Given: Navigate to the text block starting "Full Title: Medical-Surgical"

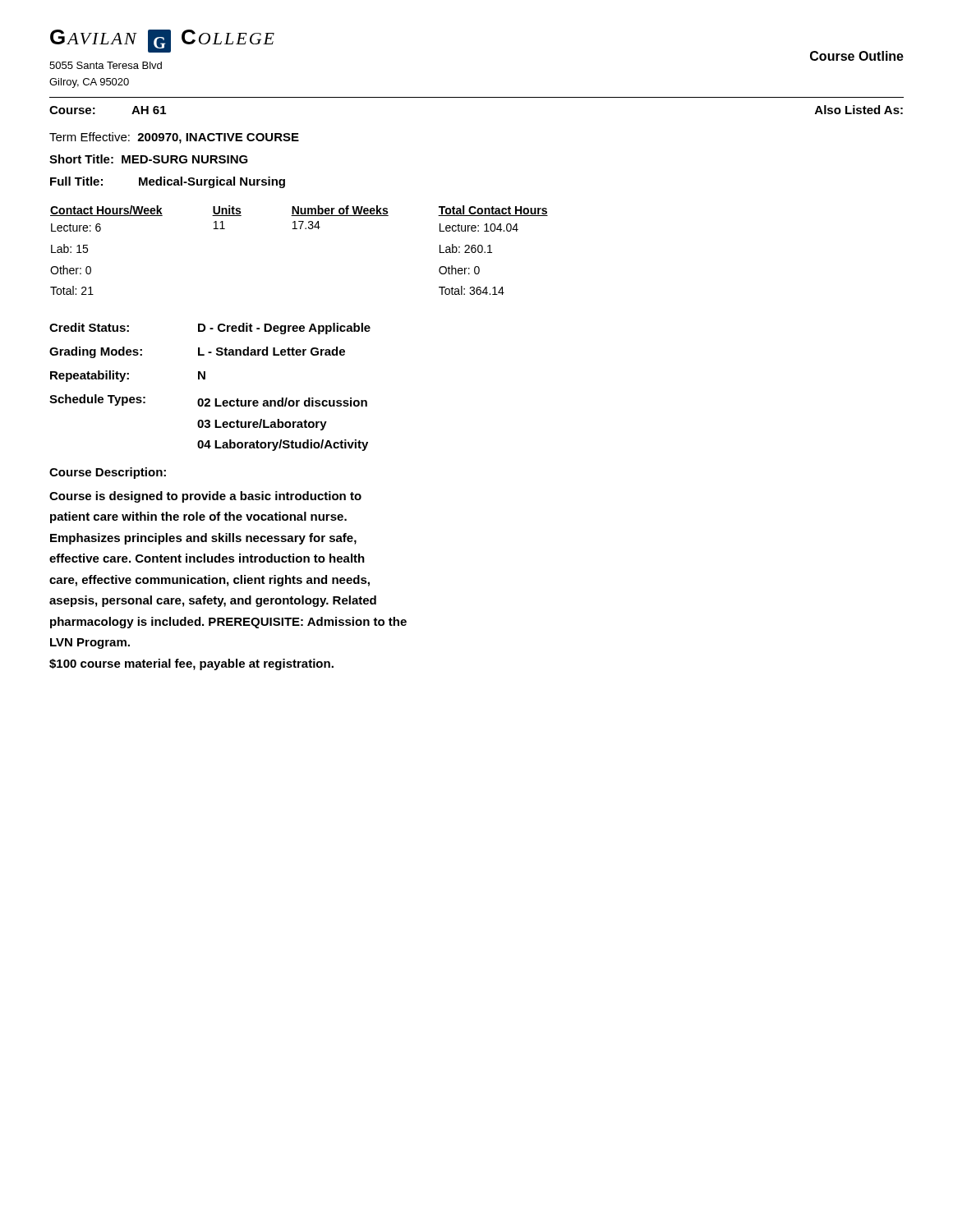Looking at the screenshot, I should tap(168, 181).
